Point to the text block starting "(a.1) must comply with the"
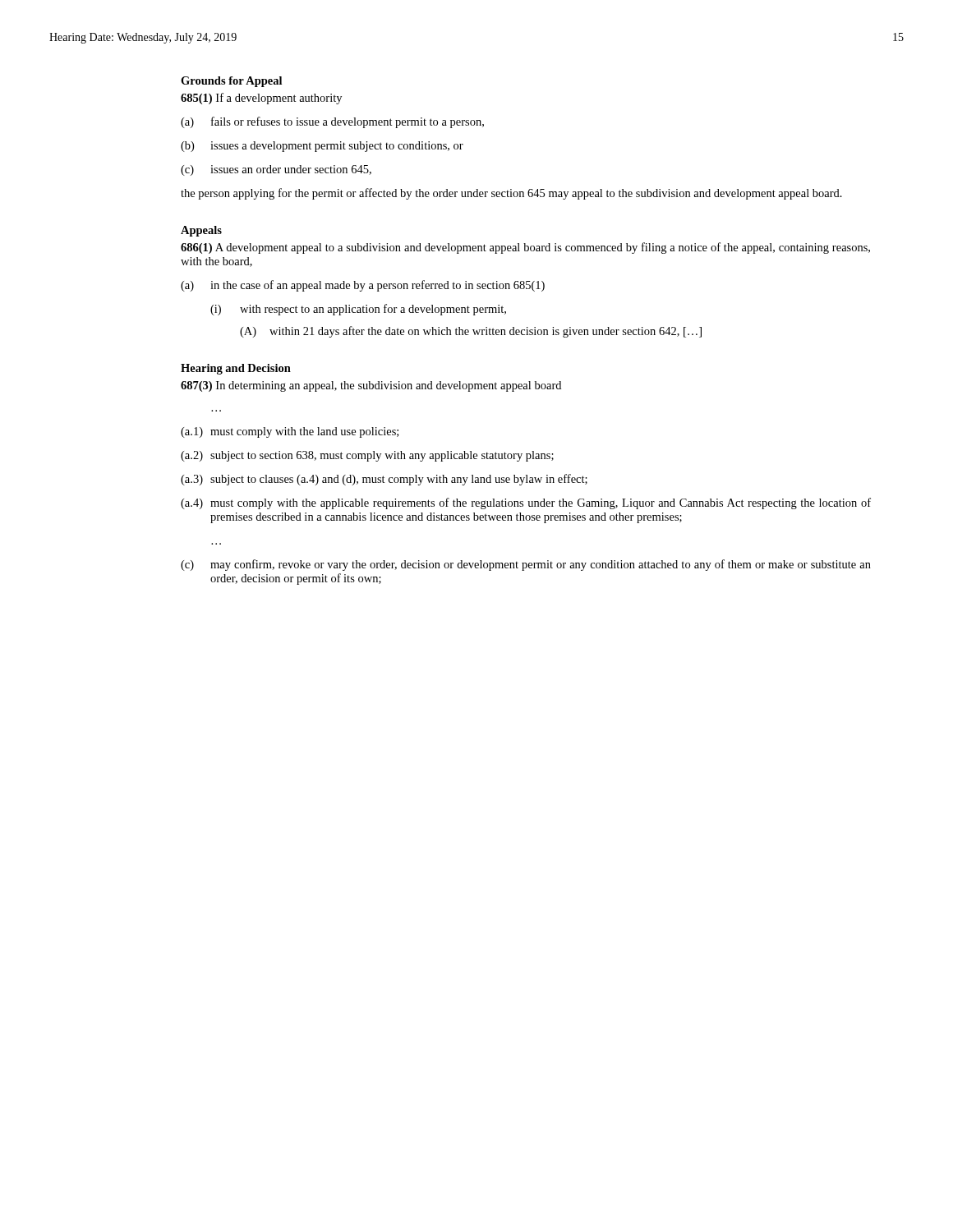The width and height of the screenshot is (953, 1232). (290, 432)
